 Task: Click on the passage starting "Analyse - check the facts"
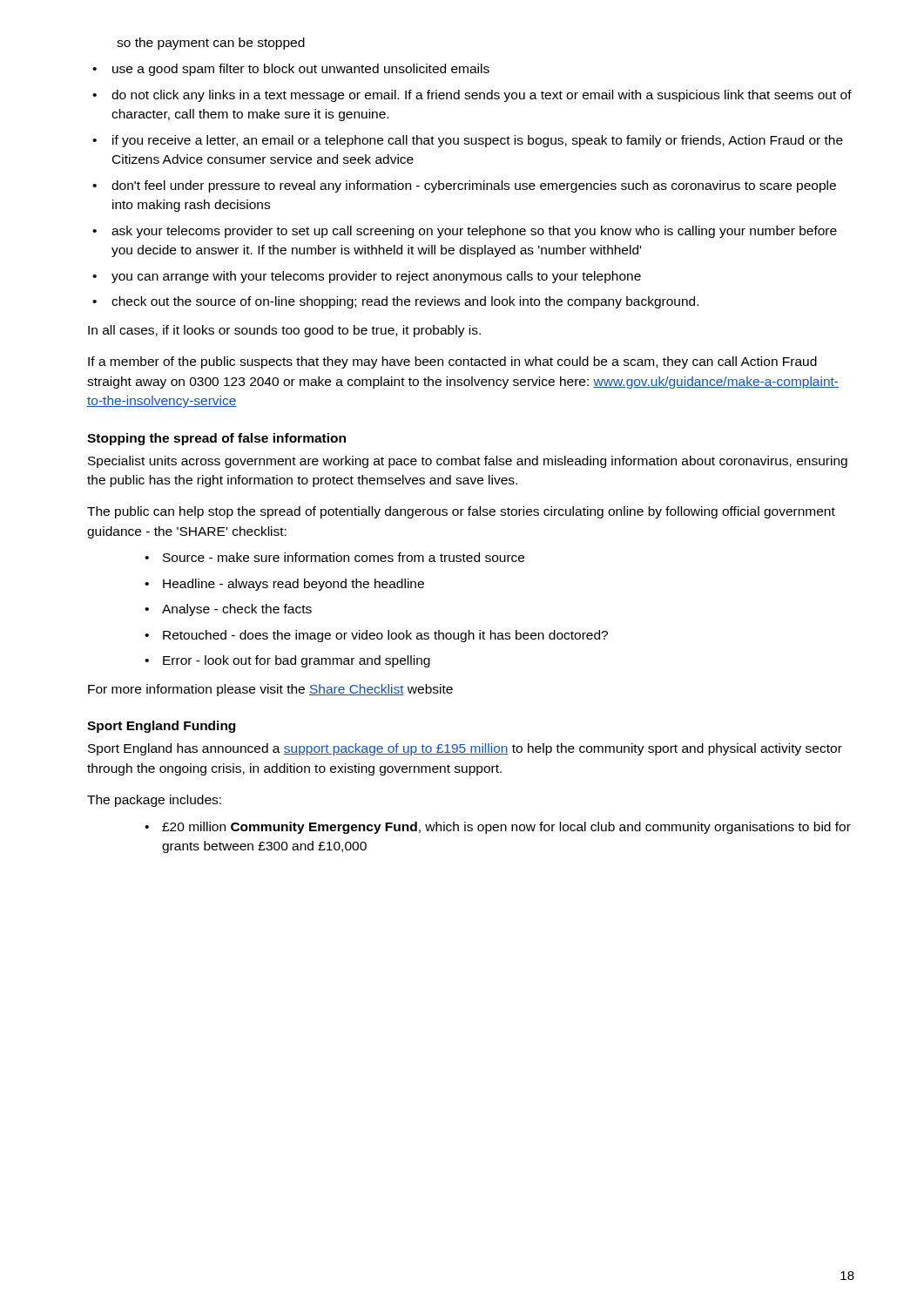tap(228, 610)
